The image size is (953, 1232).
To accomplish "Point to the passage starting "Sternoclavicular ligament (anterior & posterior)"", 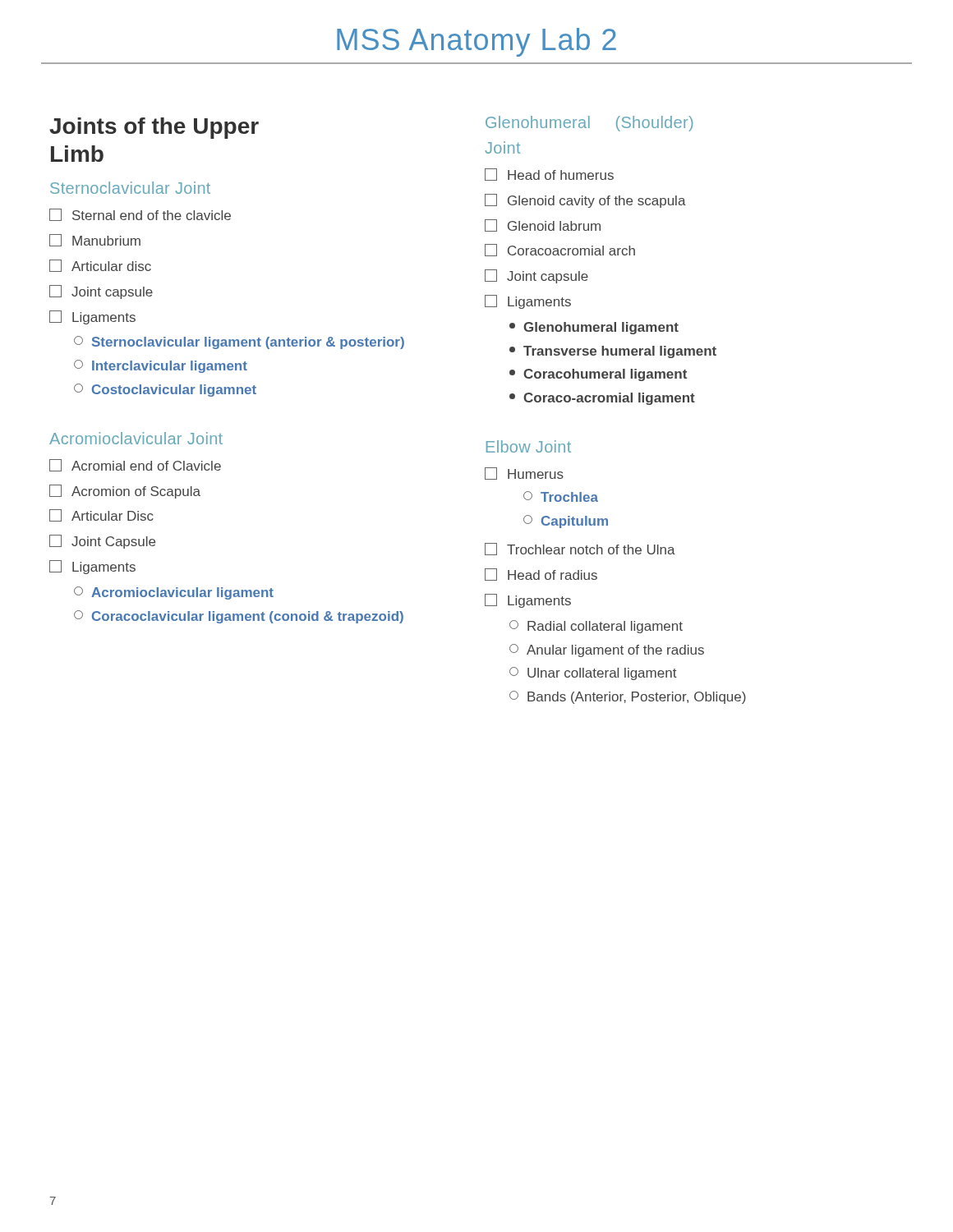I will coord(239,343).
